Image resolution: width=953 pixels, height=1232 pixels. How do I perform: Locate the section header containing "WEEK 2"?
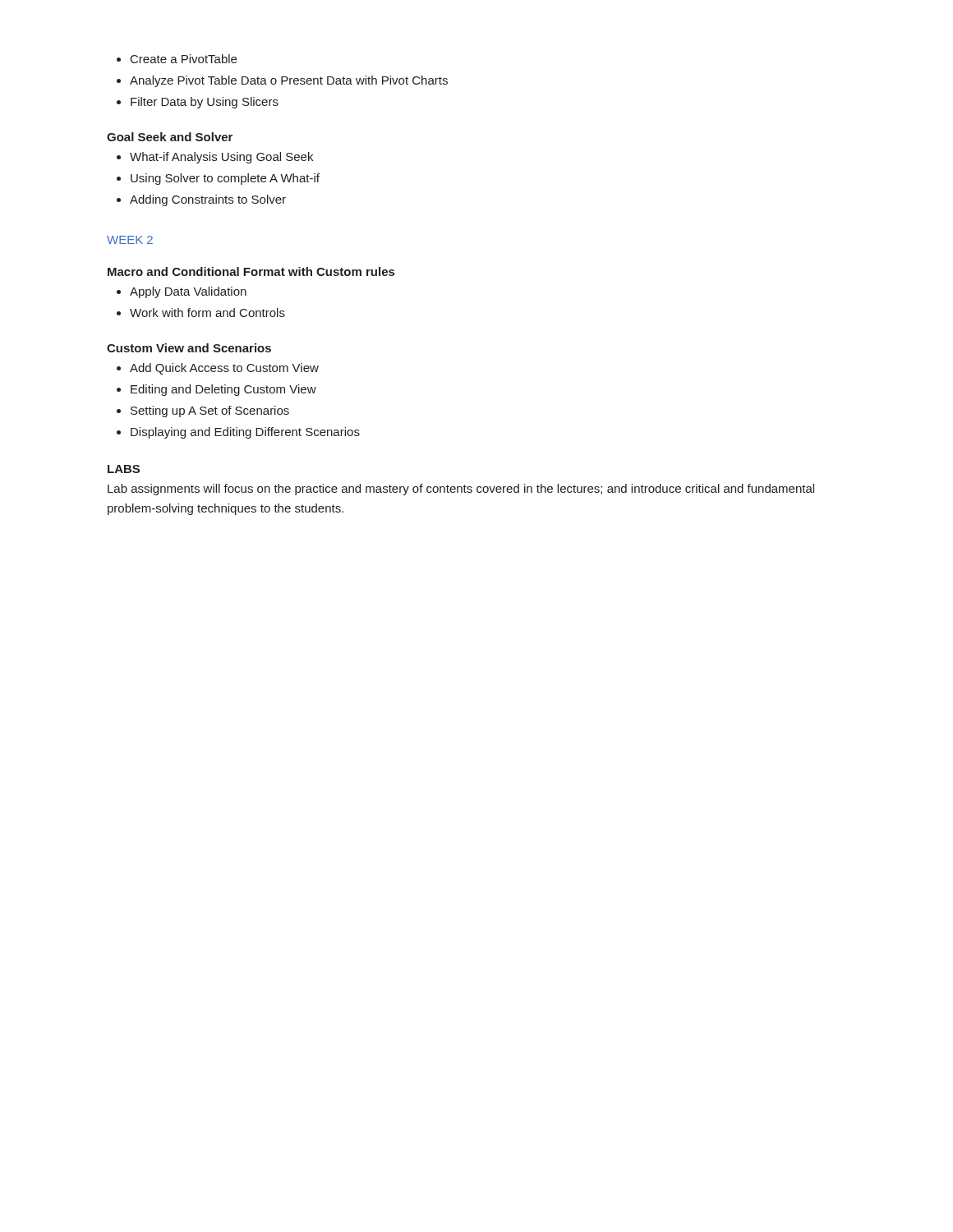click(x=130, y=239)
